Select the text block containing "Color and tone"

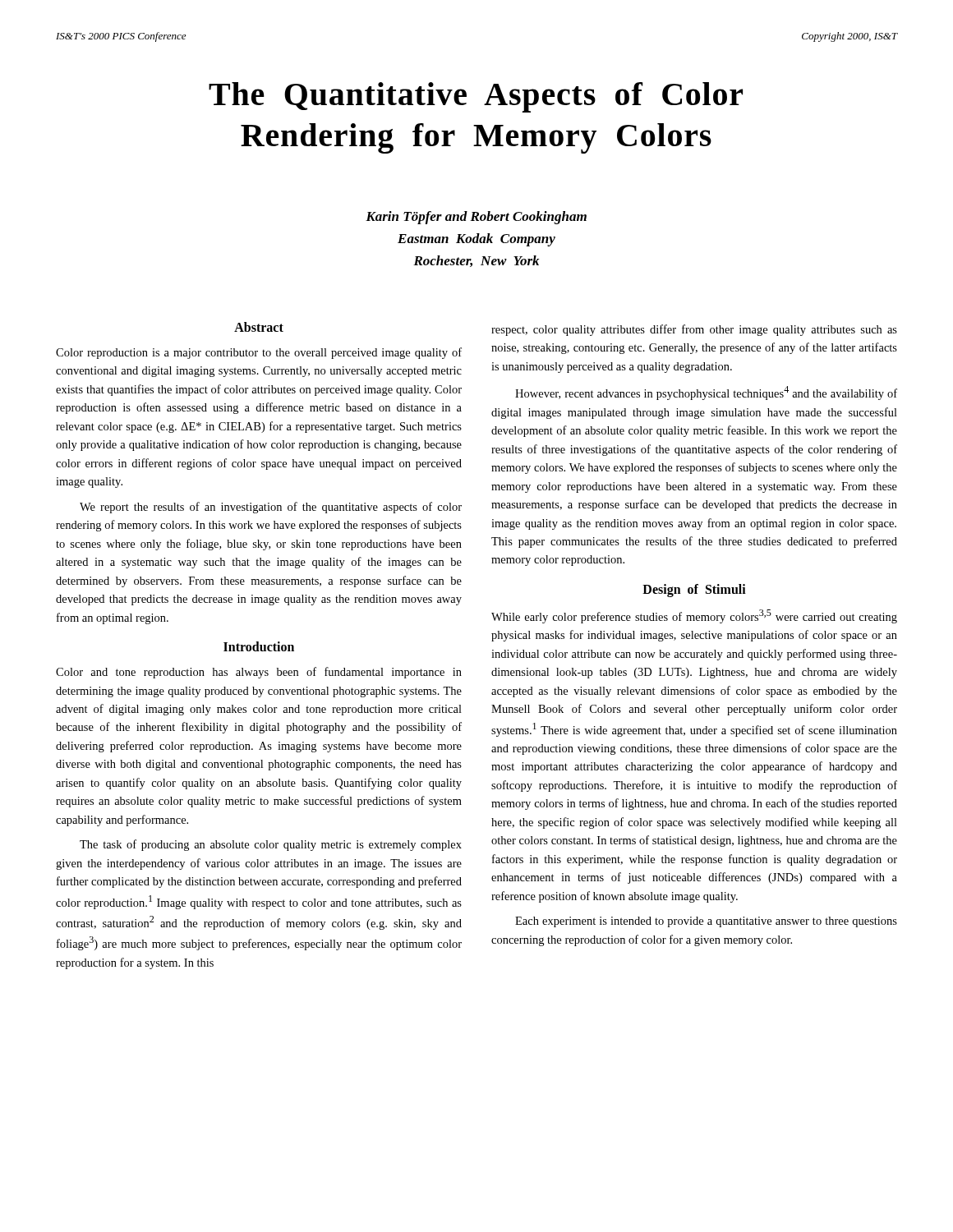click(259, 673)
